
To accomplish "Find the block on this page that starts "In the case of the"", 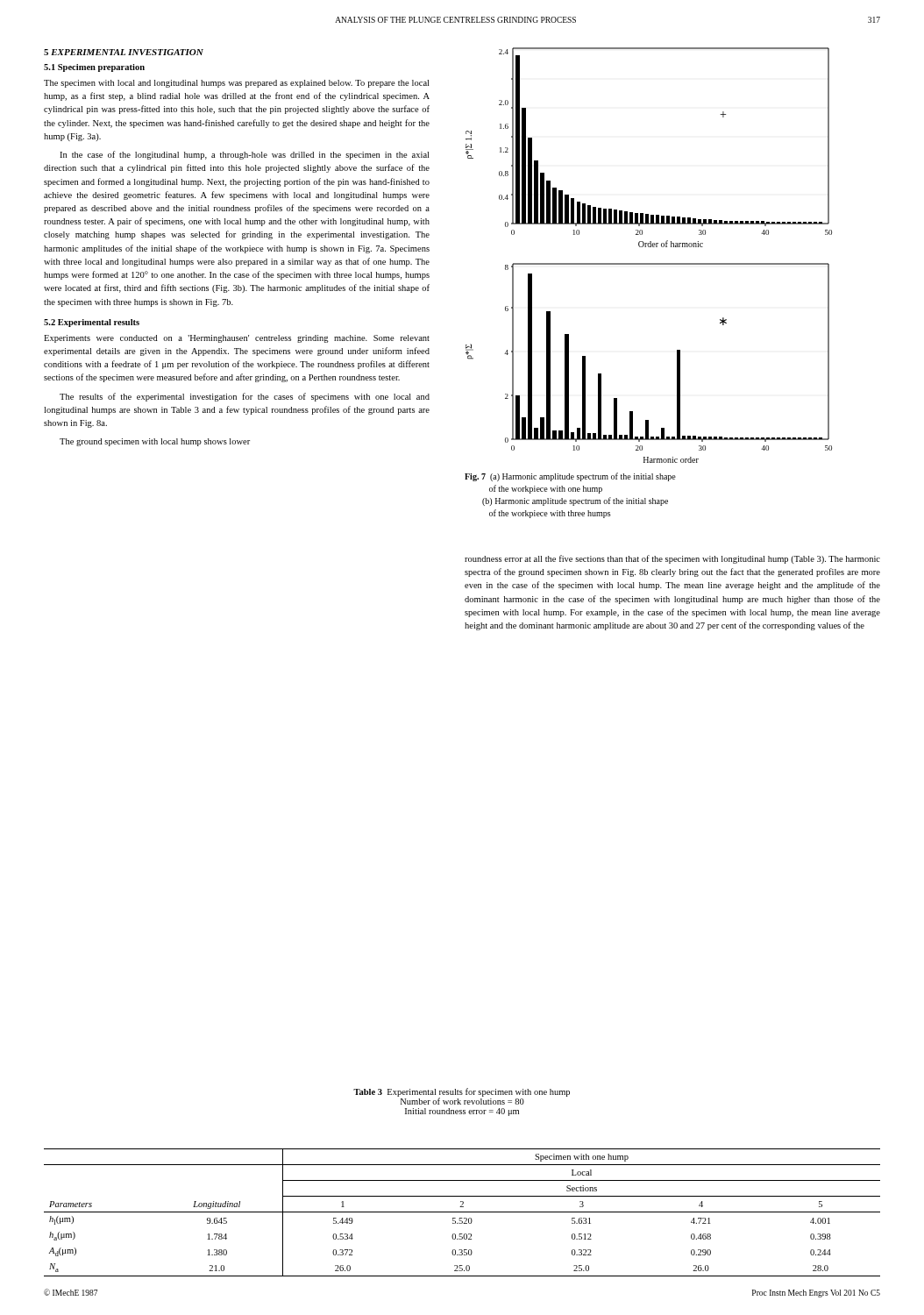I will (x=237, y=228).
